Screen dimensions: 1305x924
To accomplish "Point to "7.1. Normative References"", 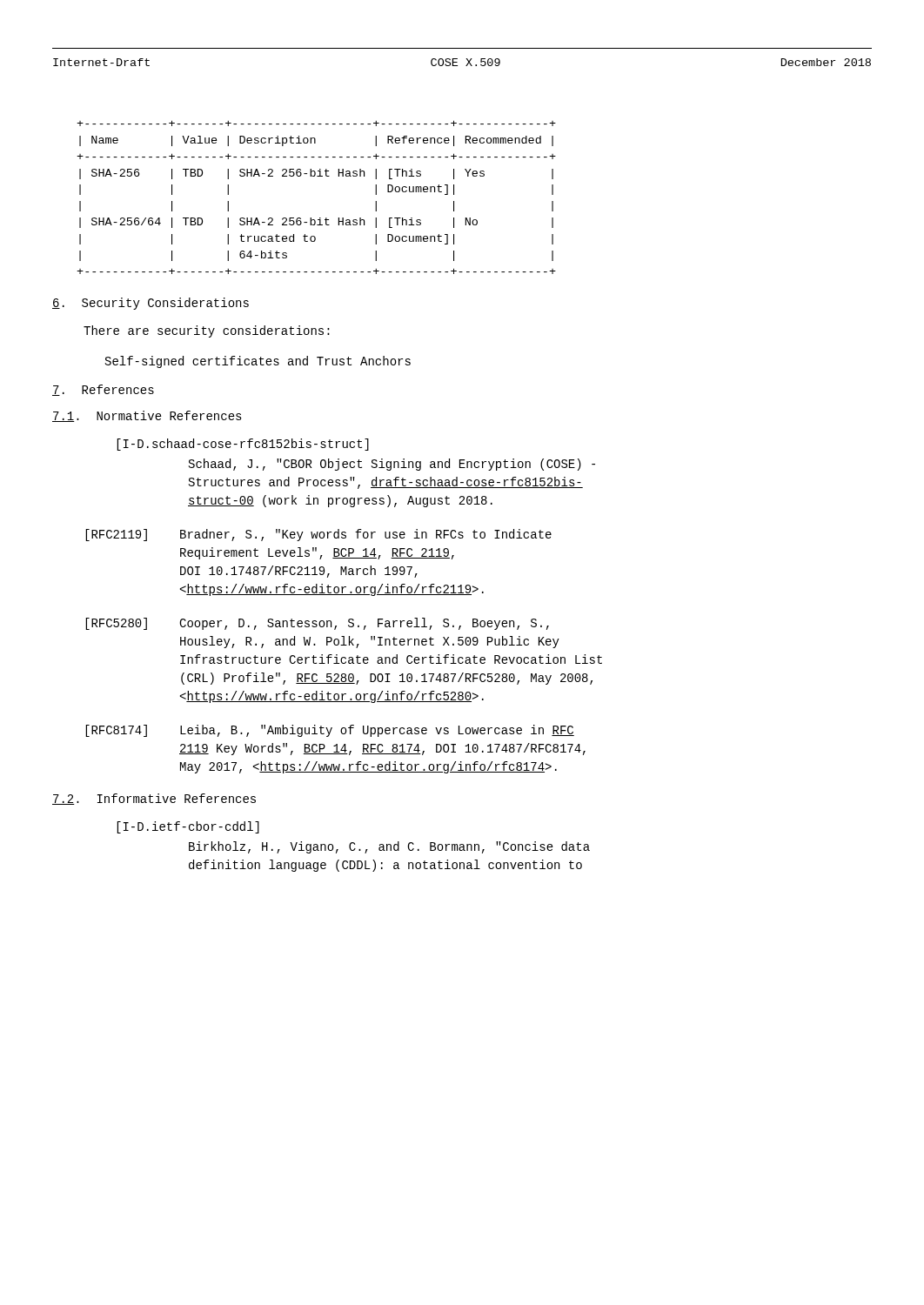I will pos(147,417).
